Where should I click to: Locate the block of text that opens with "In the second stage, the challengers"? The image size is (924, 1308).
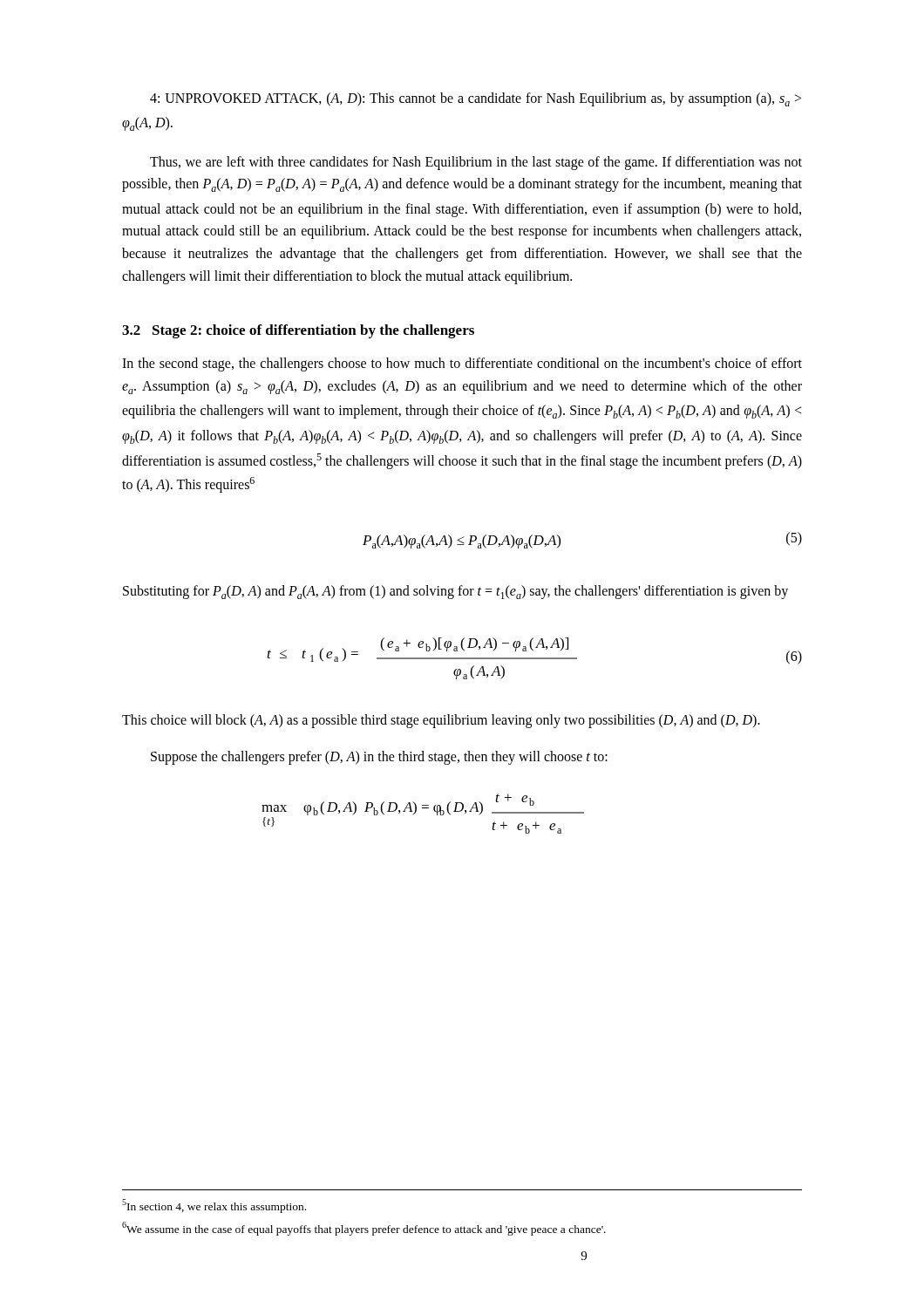coord(462,424)
